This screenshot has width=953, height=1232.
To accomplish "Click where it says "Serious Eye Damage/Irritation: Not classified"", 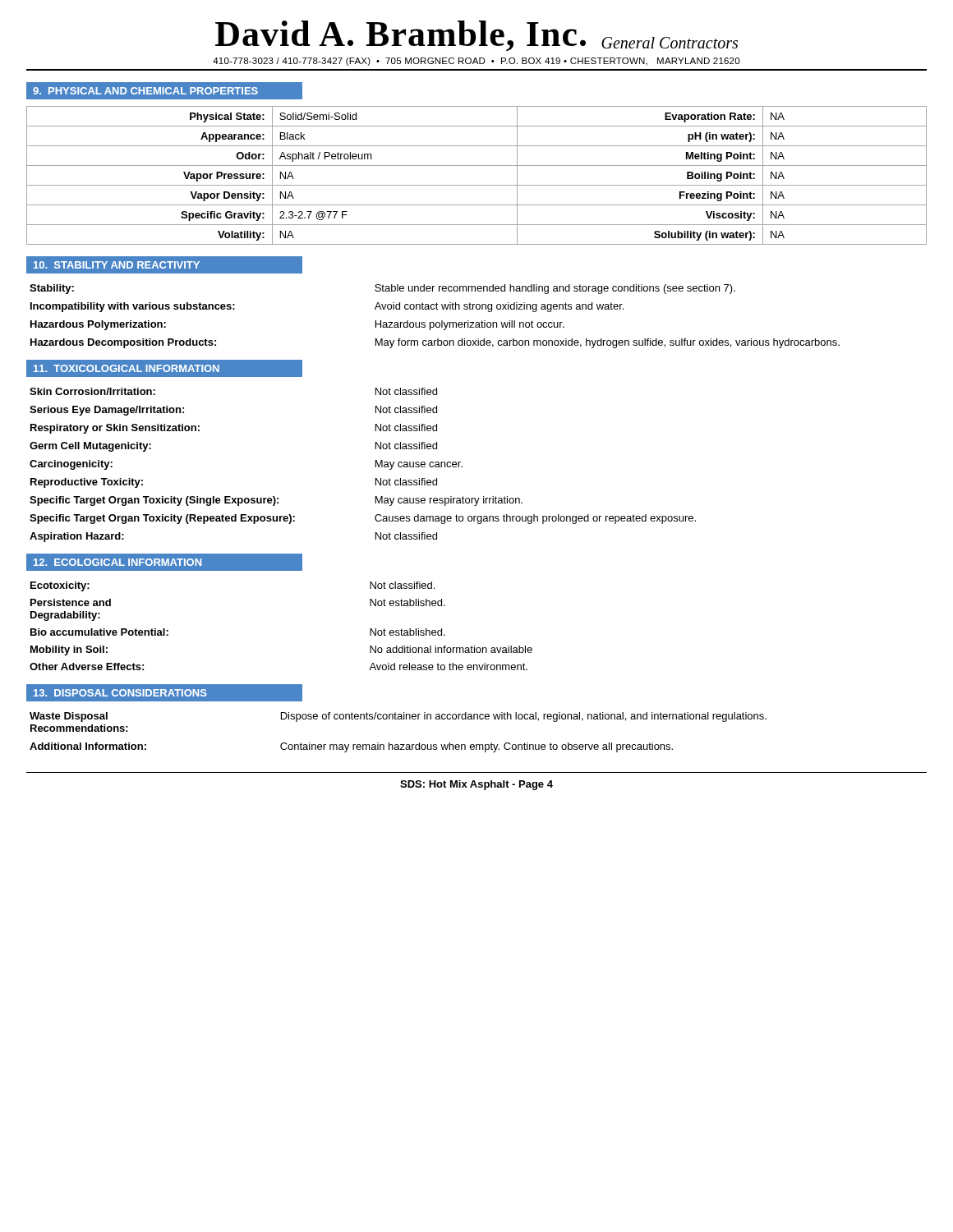I will [x=115, y=410].
